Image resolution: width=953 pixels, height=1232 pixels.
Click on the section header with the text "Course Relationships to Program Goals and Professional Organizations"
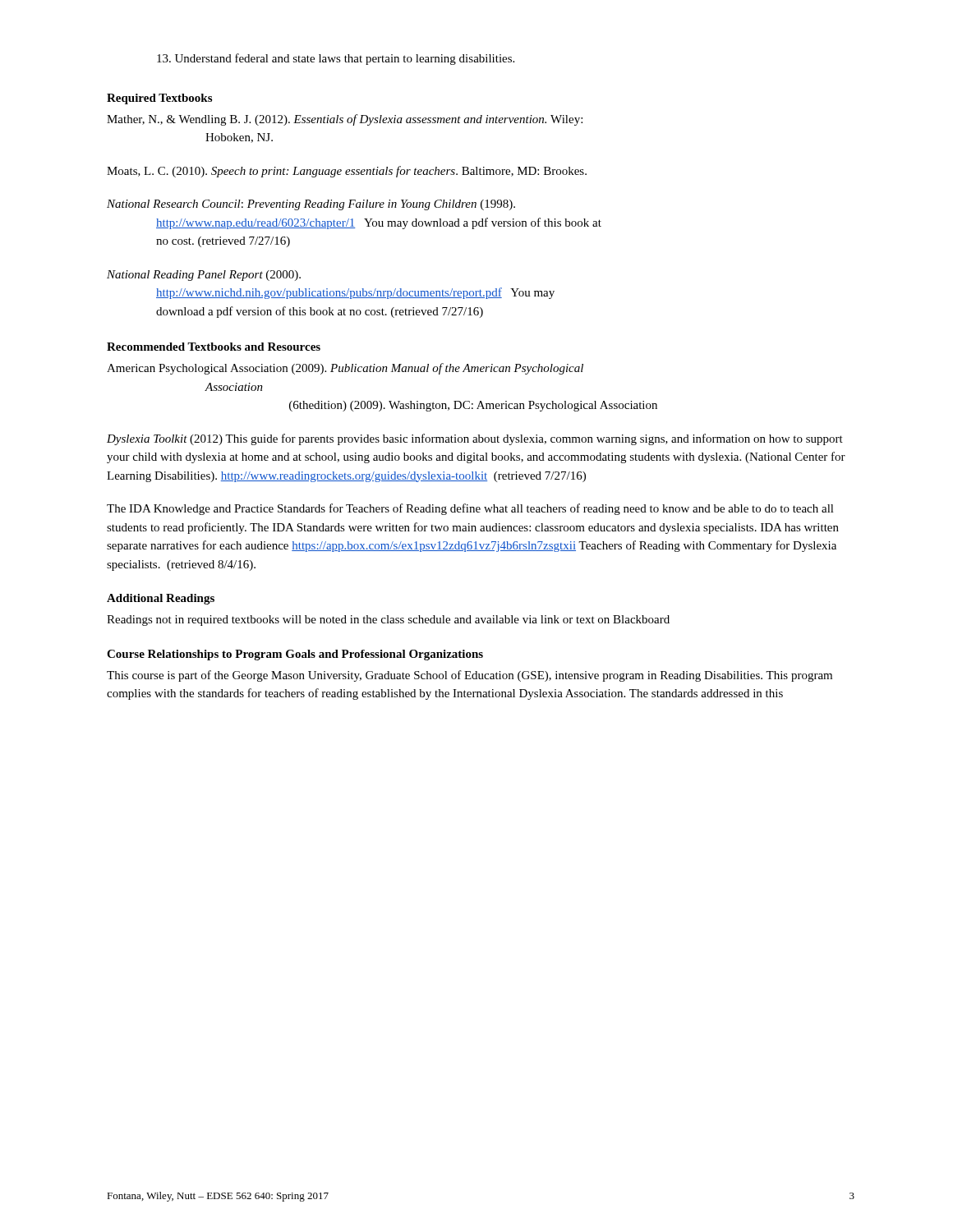[295, 653]
